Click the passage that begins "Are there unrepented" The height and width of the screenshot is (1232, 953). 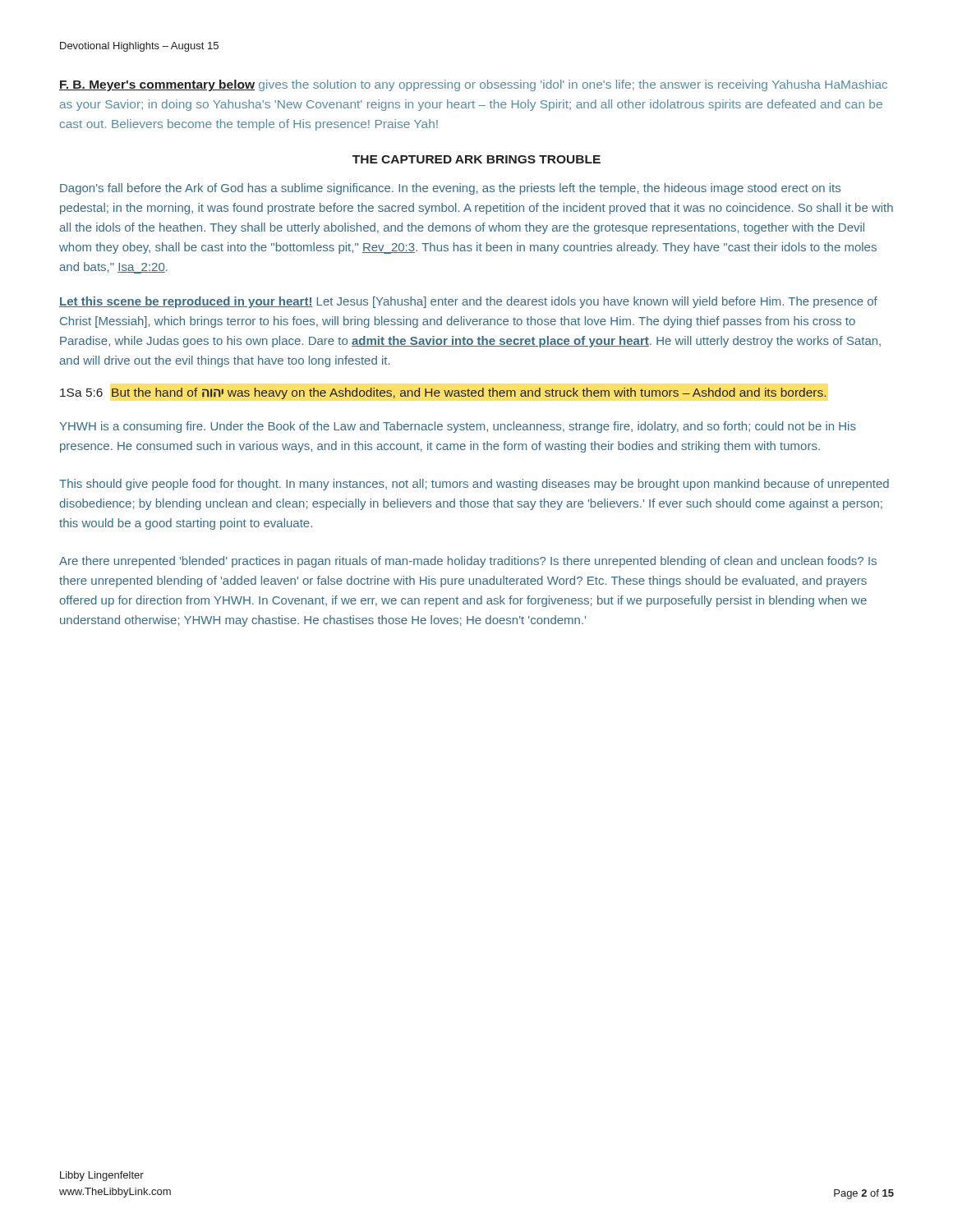pos(468,590)
